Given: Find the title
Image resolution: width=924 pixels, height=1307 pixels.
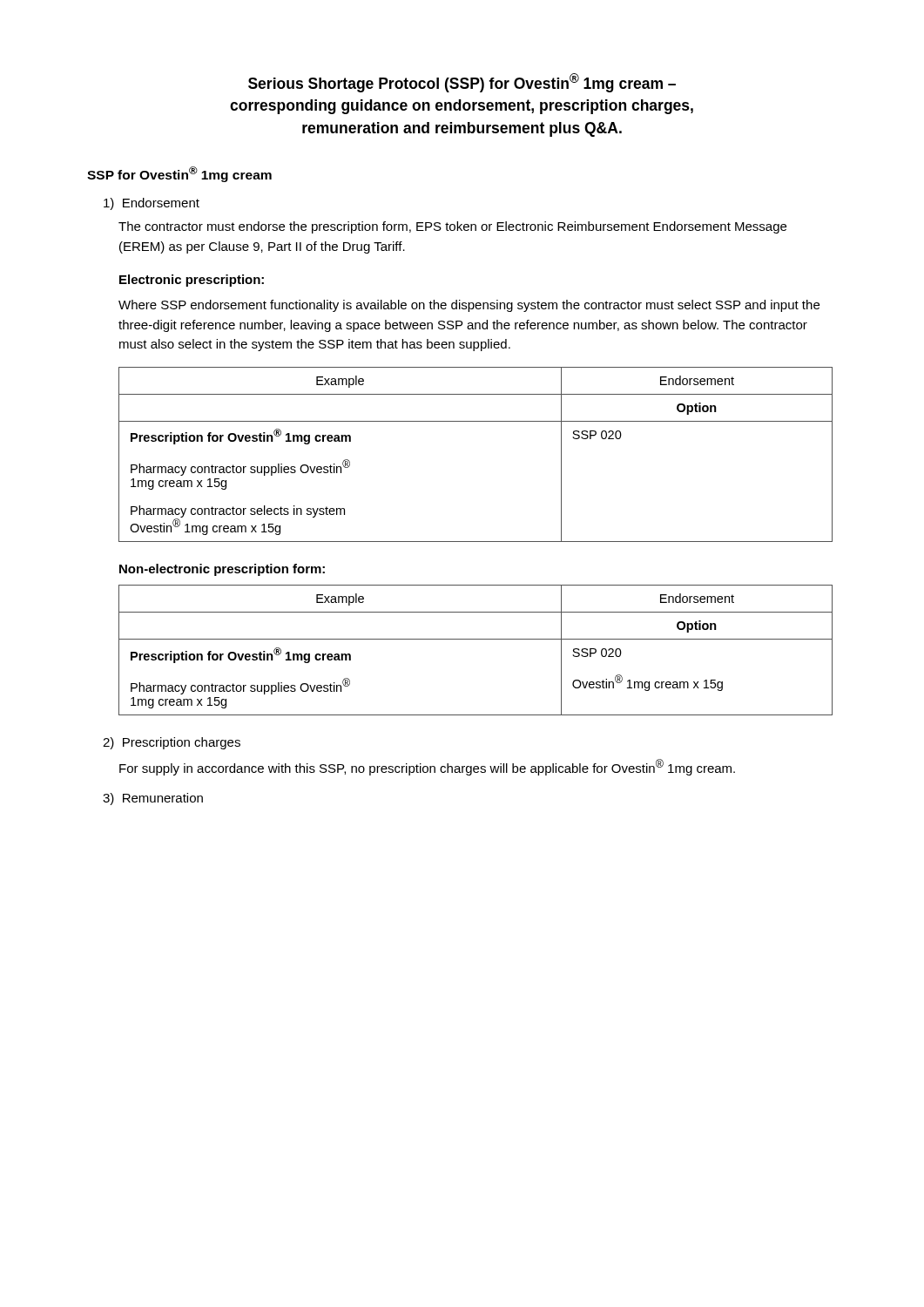Looking at the screenshot, I should tap(462, 104).
